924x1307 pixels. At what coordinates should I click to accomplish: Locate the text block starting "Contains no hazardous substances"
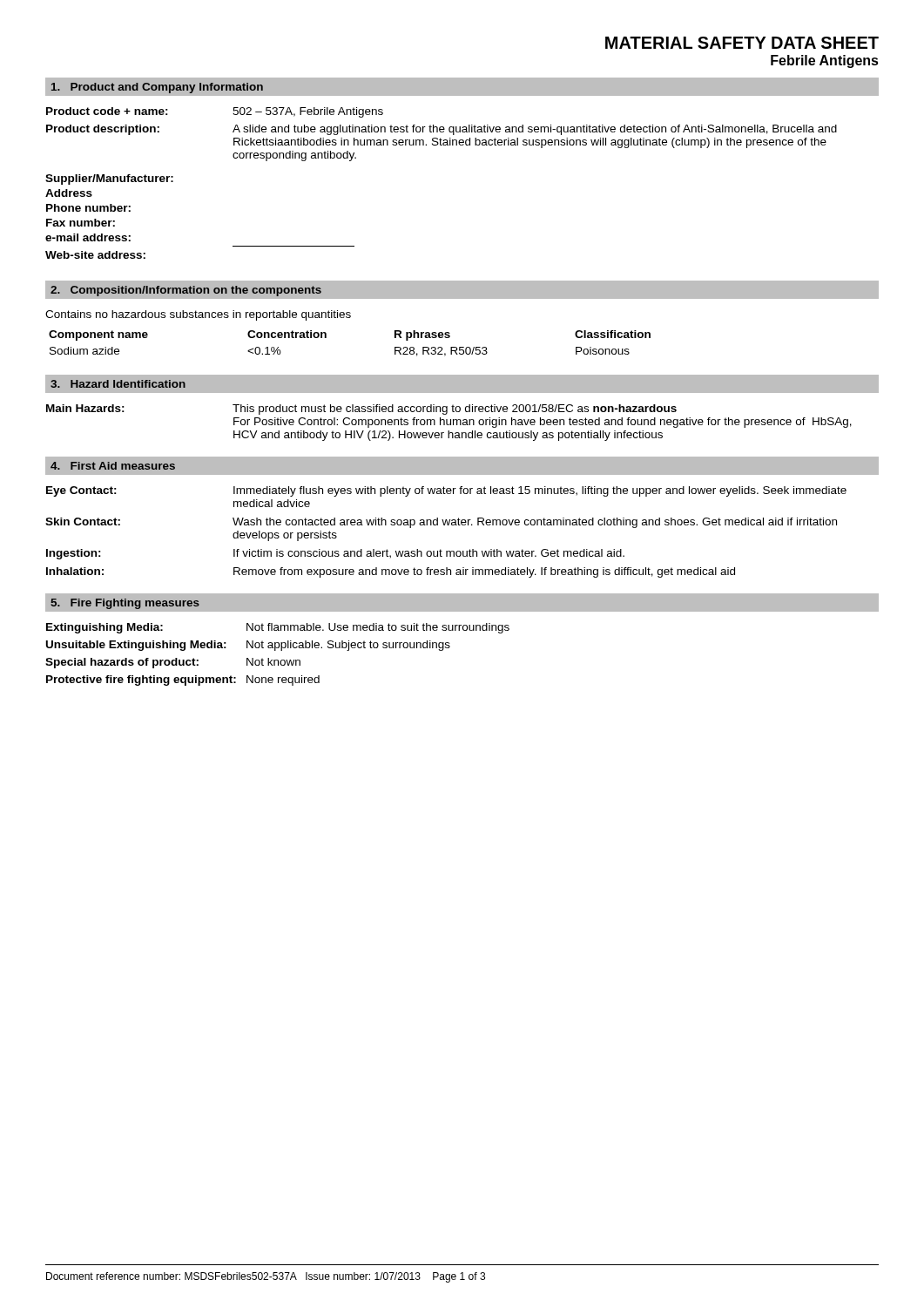coord(198,314)
